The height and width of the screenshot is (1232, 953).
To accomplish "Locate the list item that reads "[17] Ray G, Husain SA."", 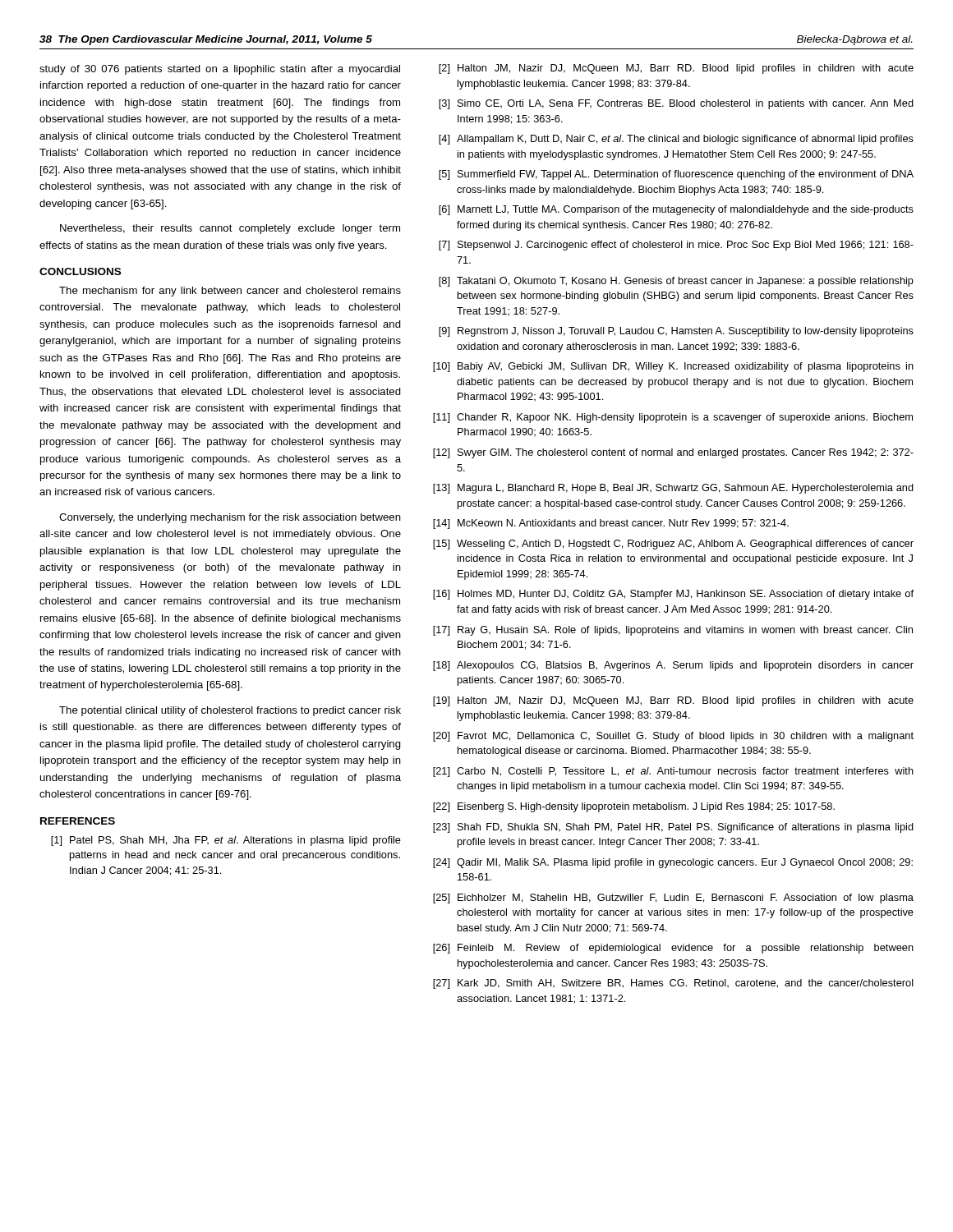I will pyautogui.click(x=670, y=637).
